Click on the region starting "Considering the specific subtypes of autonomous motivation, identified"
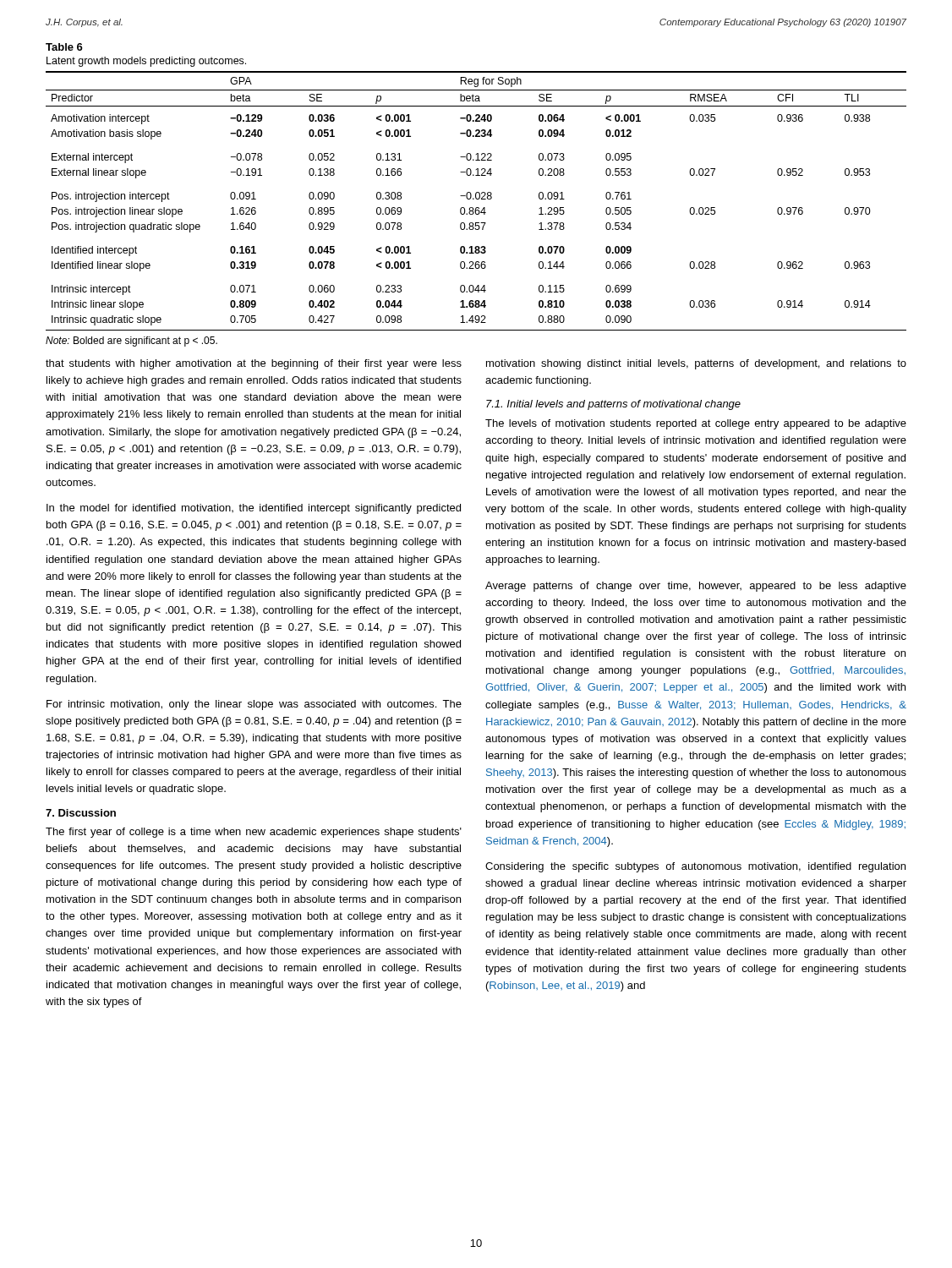The height and width of the screenshot is (1268, 952). coord(696,926)
